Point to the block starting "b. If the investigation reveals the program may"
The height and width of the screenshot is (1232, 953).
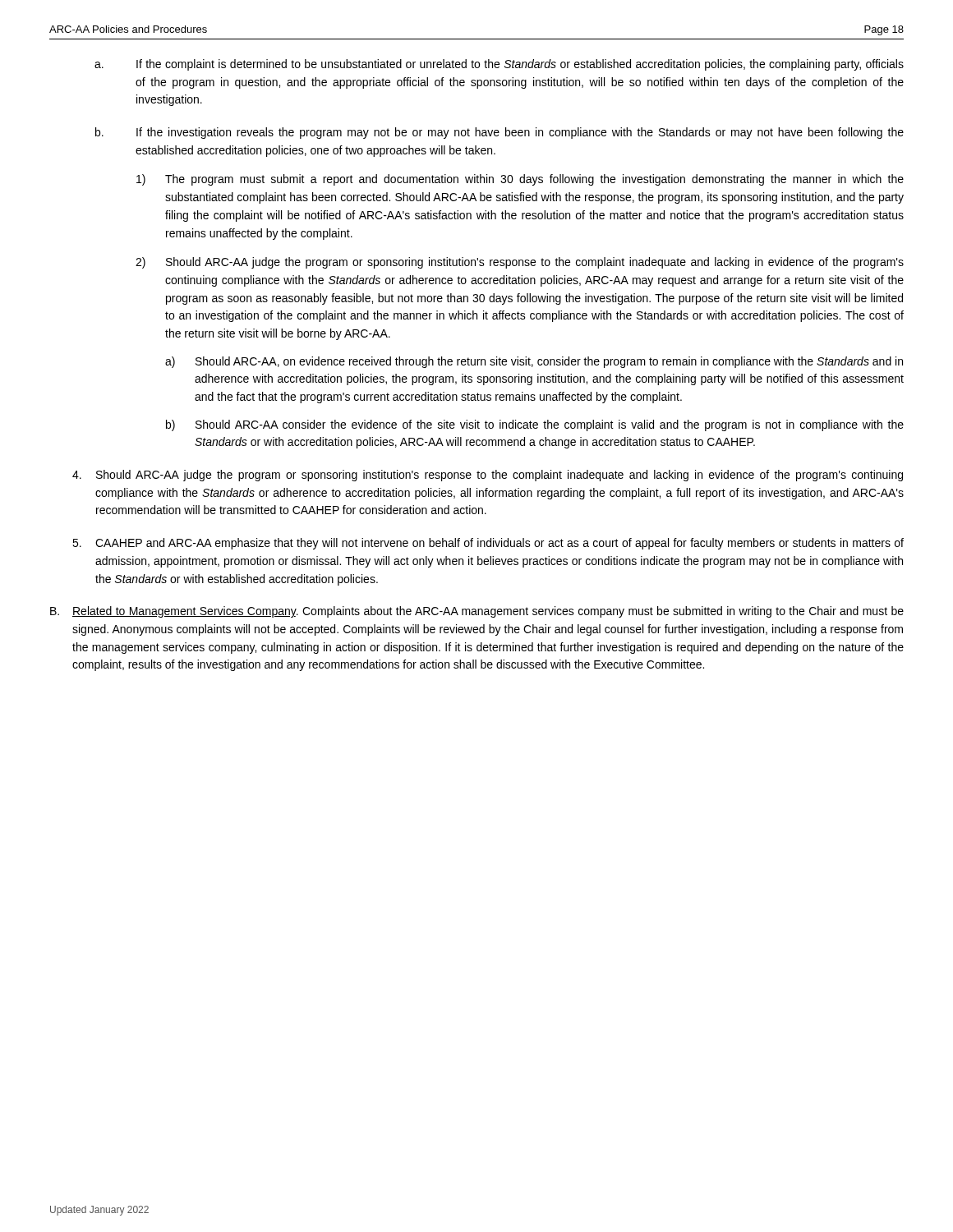point(499,288)
